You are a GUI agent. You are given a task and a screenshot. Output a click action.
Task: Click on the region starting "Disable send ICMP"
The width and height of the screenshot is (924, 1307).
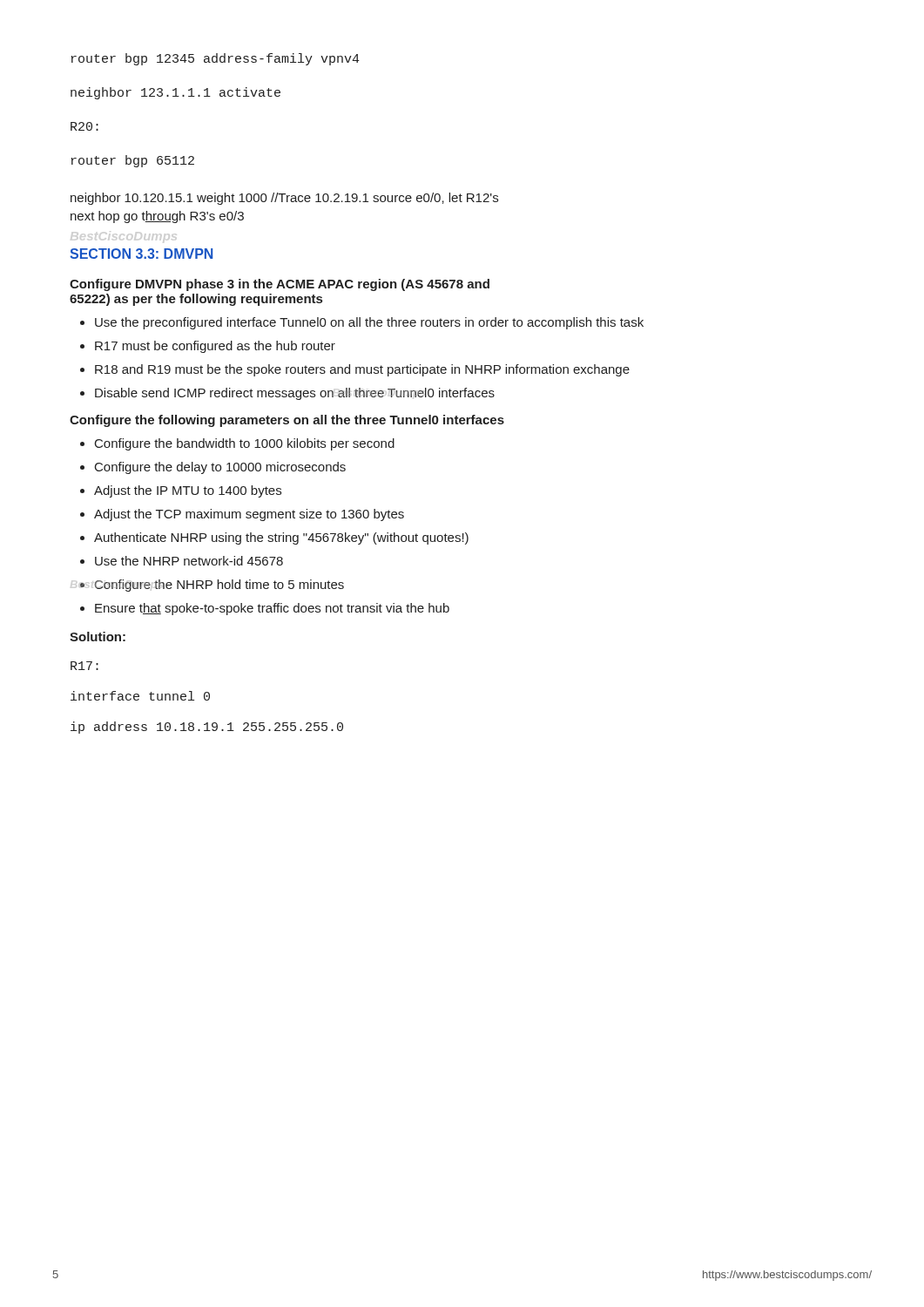pyautogui.click(x=294, y=393)
